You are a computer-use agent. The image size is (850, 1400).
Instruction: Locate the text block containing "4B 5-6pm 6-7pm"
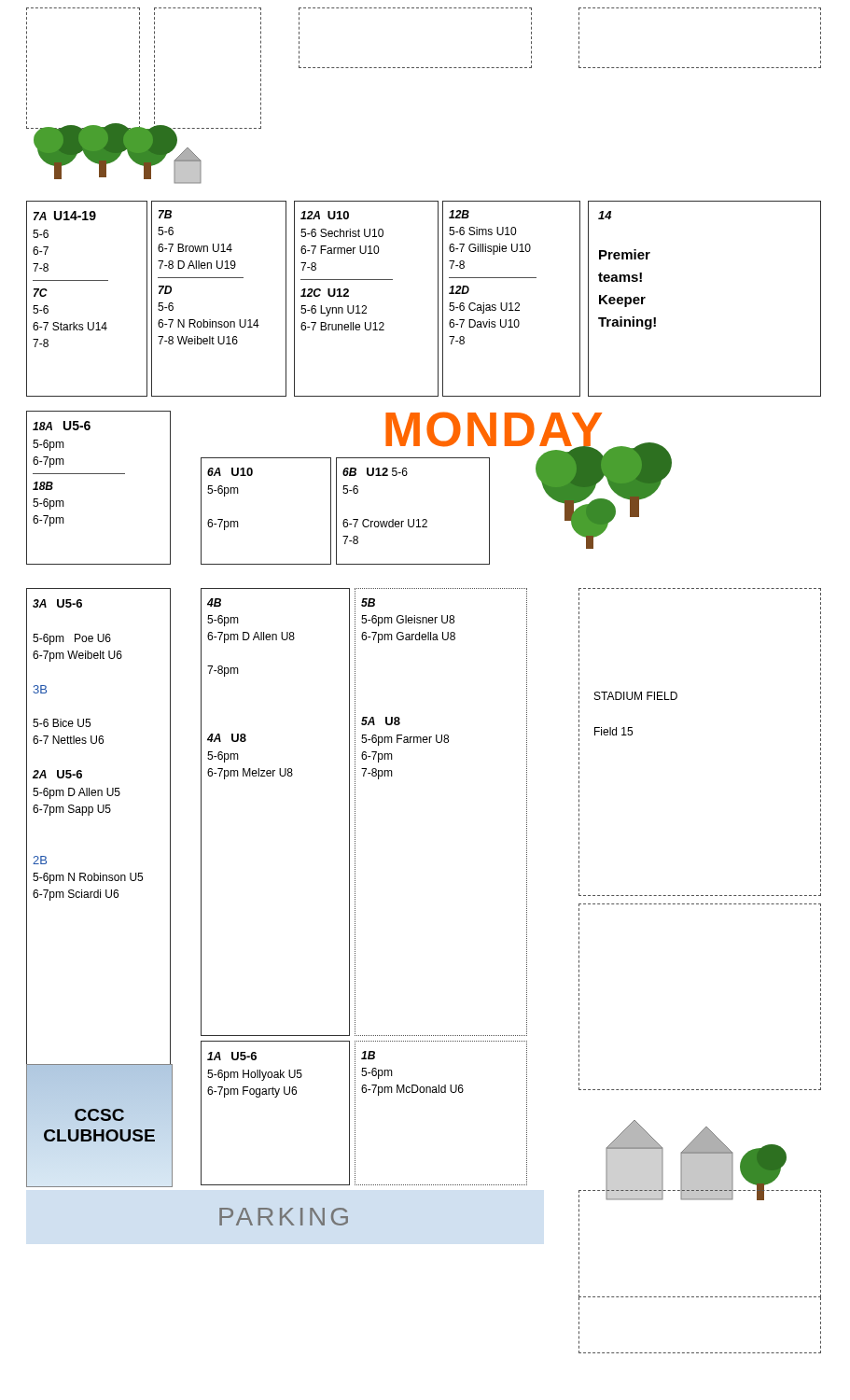[214, 602]
